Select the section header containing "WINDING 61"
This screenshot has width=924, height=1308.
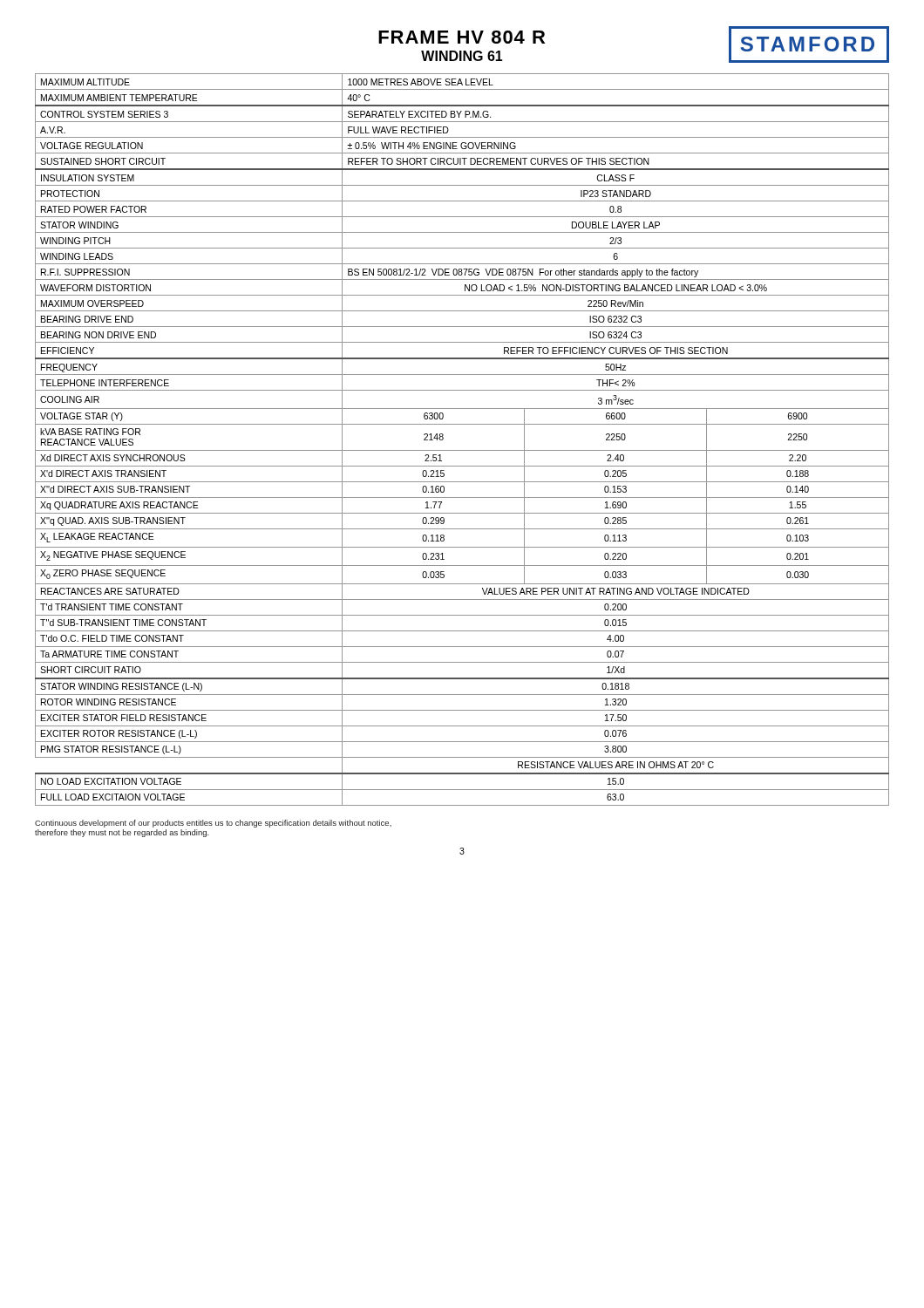(x=462, y=56)
